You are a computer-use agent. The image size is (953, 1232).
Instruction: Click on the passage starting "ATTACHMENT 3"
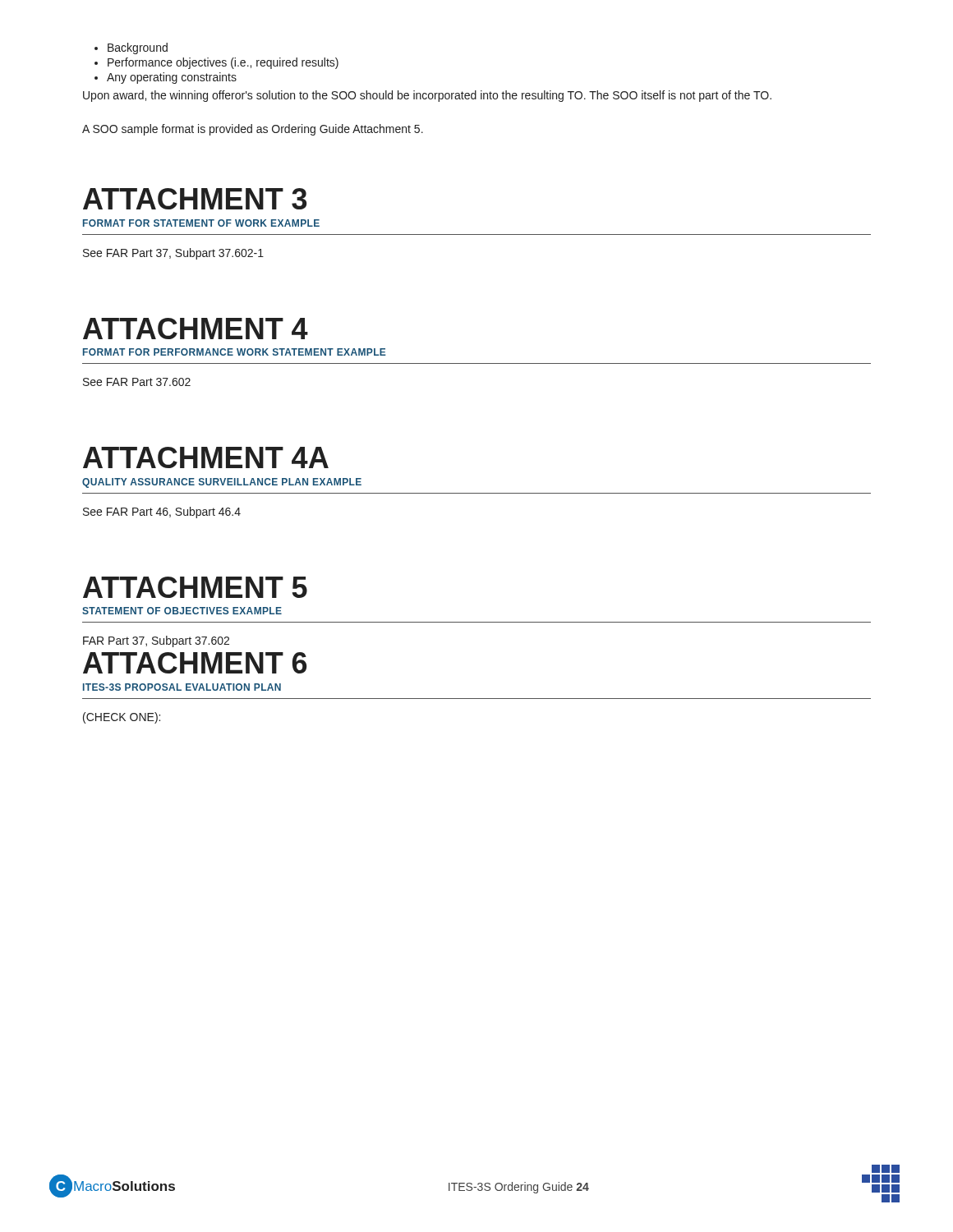195,199
